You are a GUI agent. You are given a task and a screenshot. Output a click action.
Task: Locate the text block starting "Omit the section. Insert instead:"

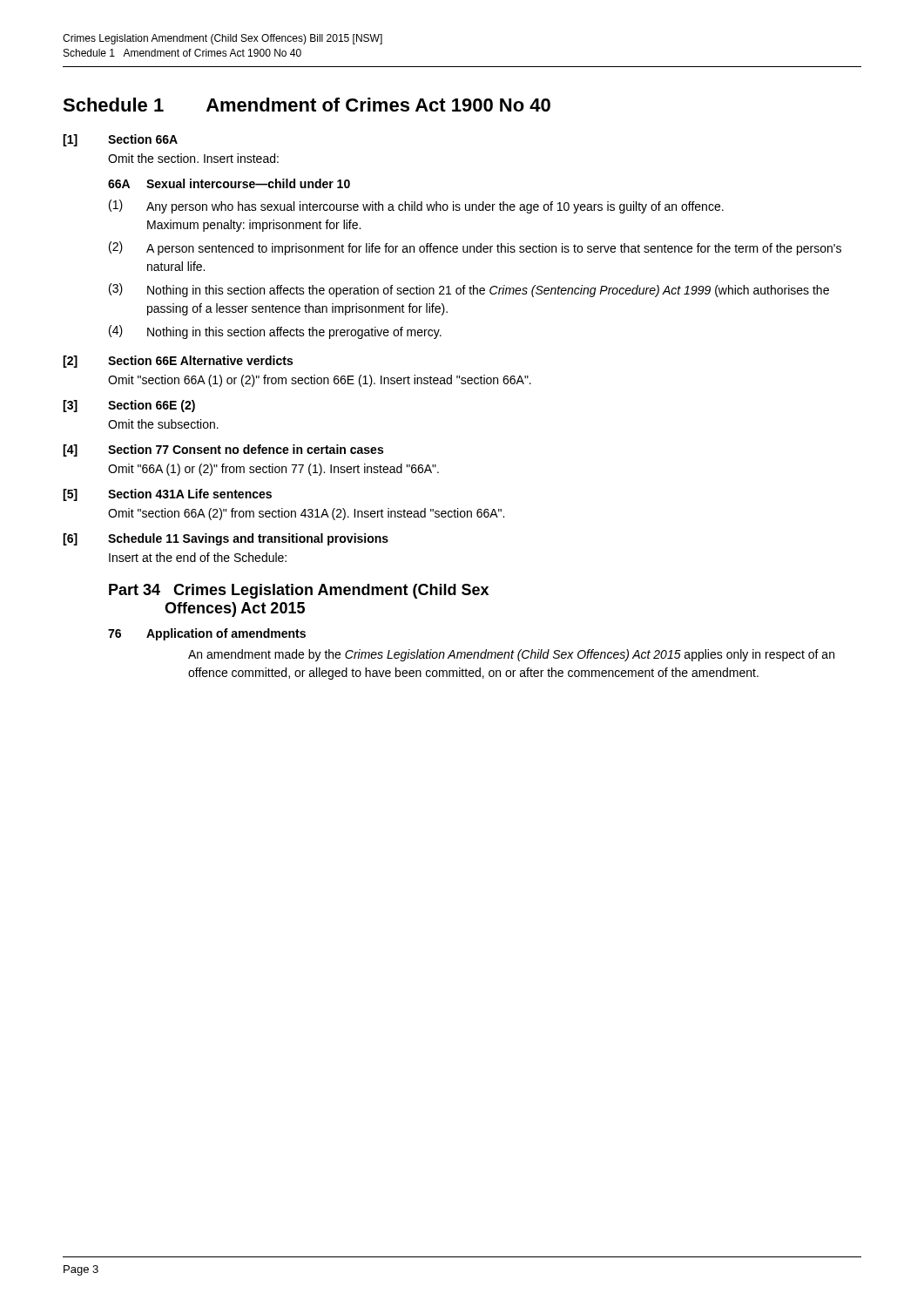[x=194, y=159]
